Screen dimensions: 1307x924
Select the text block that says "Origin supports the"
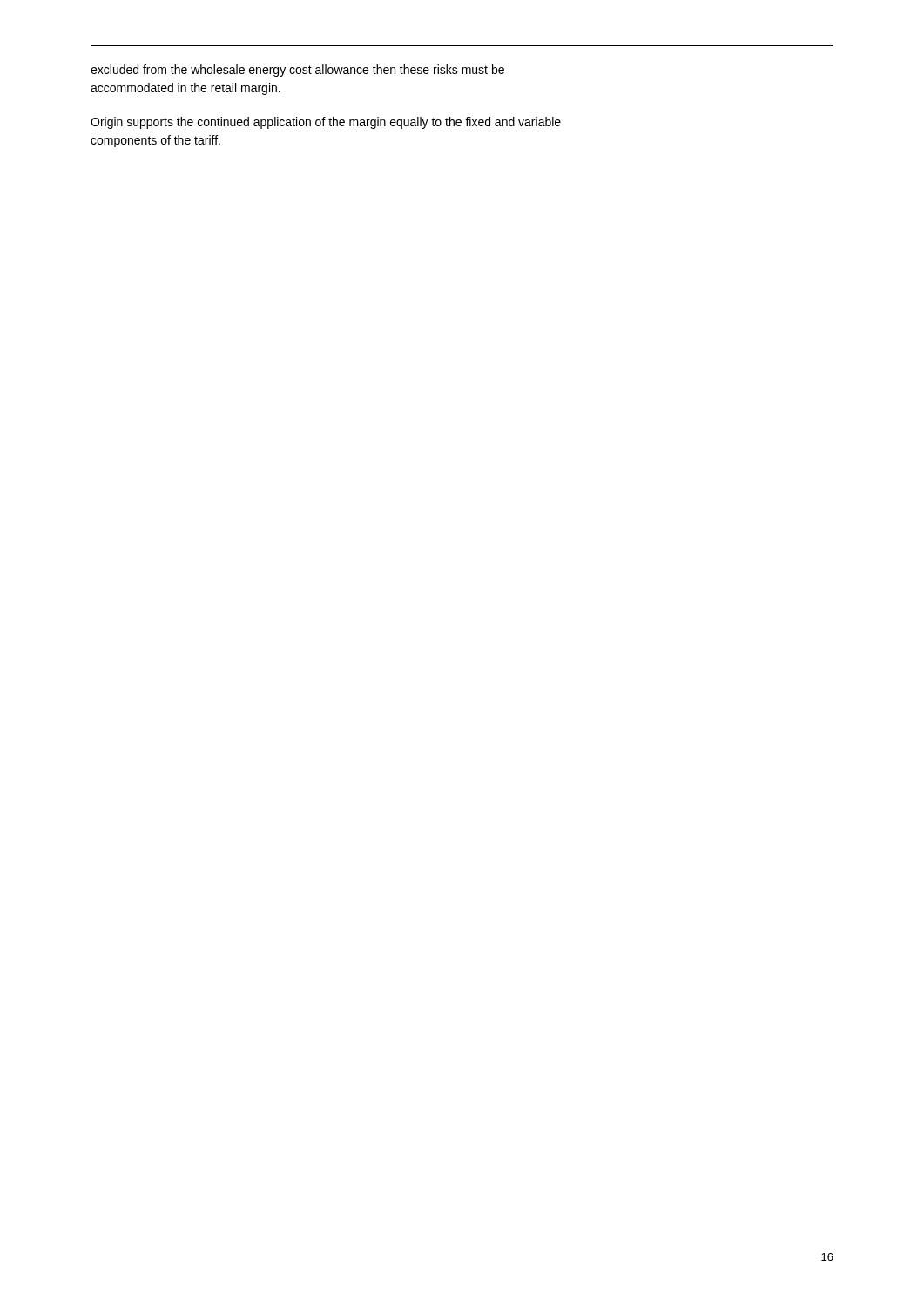click(326, 131)
